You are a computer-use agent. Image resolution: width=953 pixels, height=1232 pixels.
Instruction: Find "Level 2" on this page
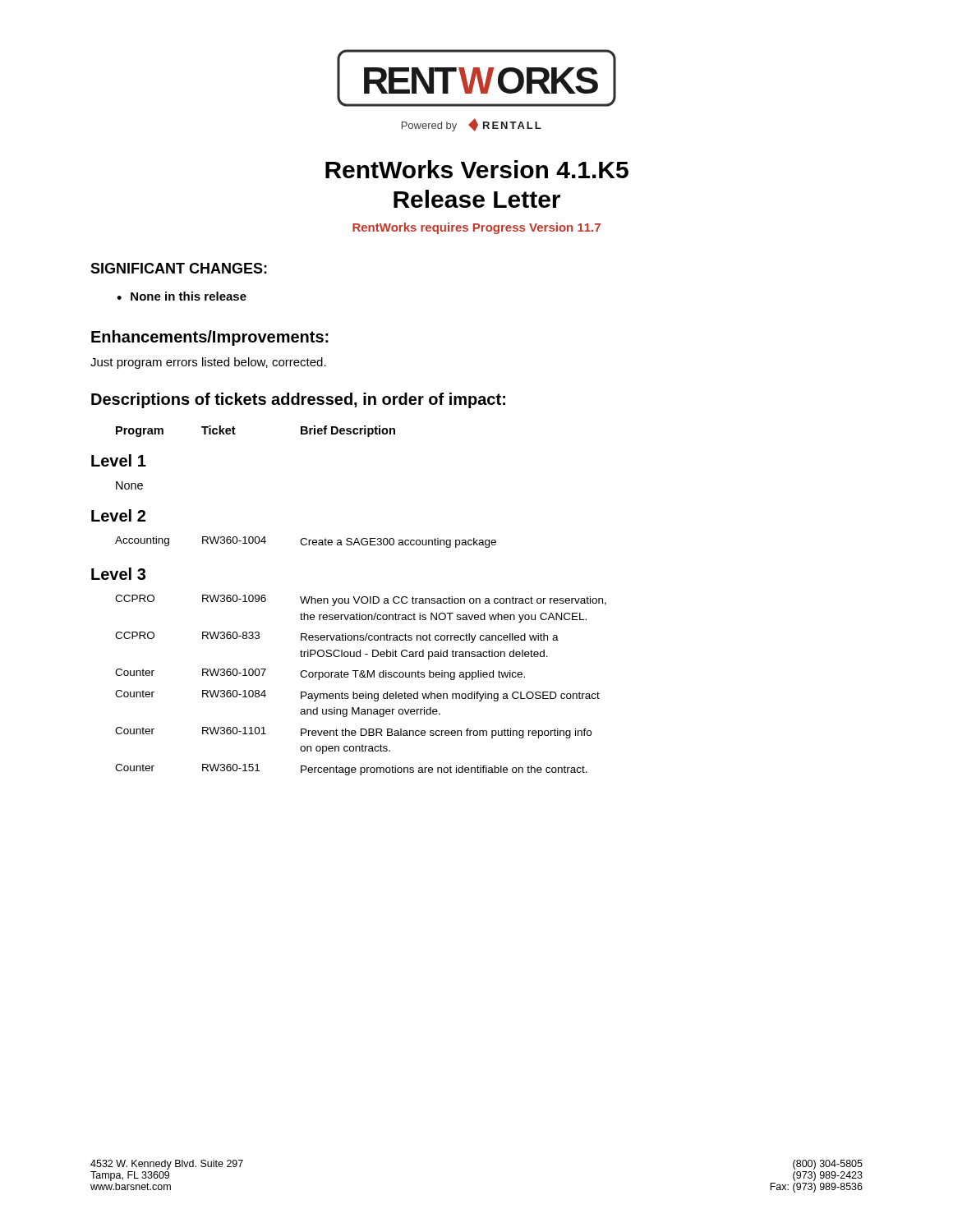(x=118, y=516)
